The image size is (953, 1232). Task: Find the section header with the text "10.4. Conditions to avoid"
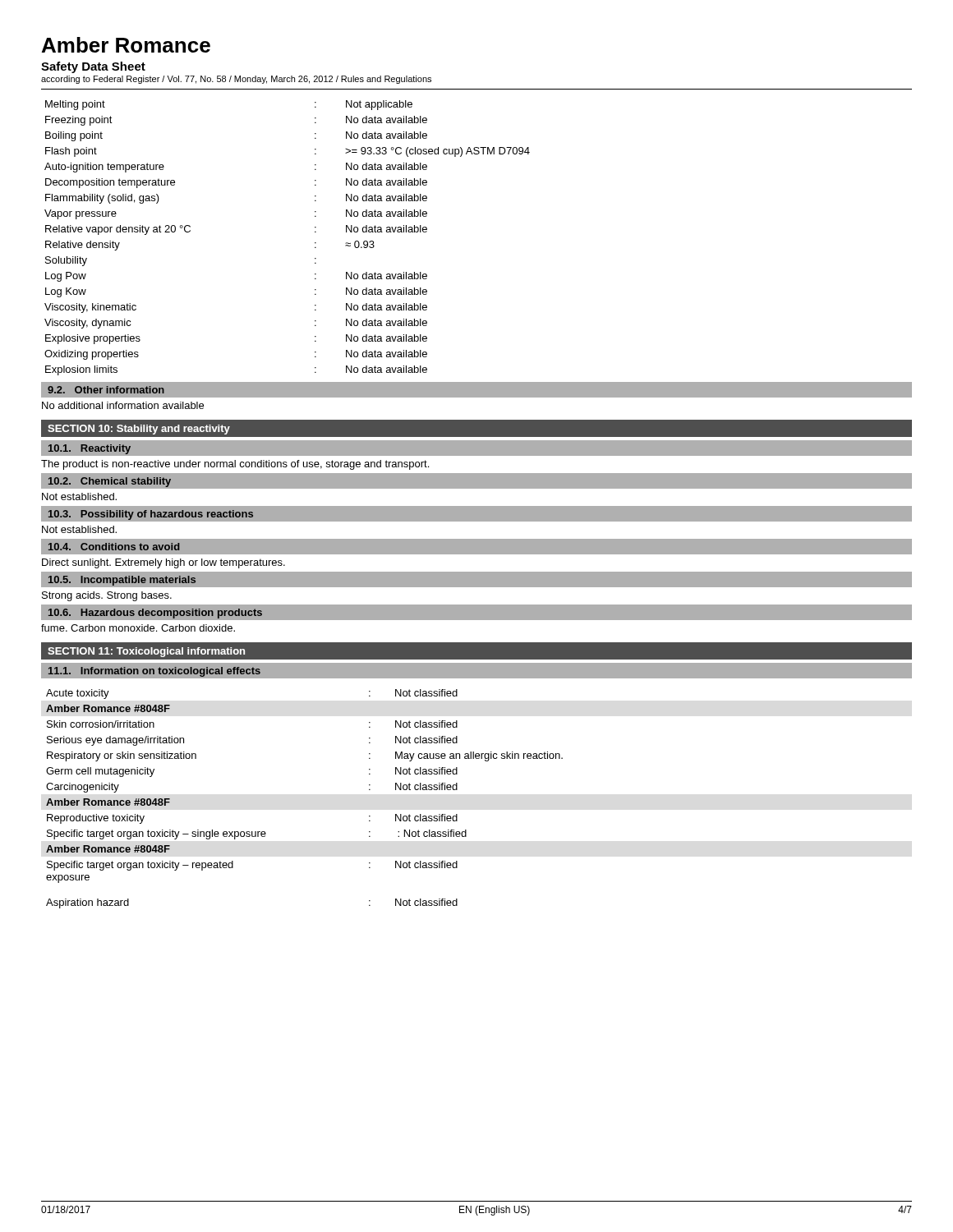[x=114, y=547]
